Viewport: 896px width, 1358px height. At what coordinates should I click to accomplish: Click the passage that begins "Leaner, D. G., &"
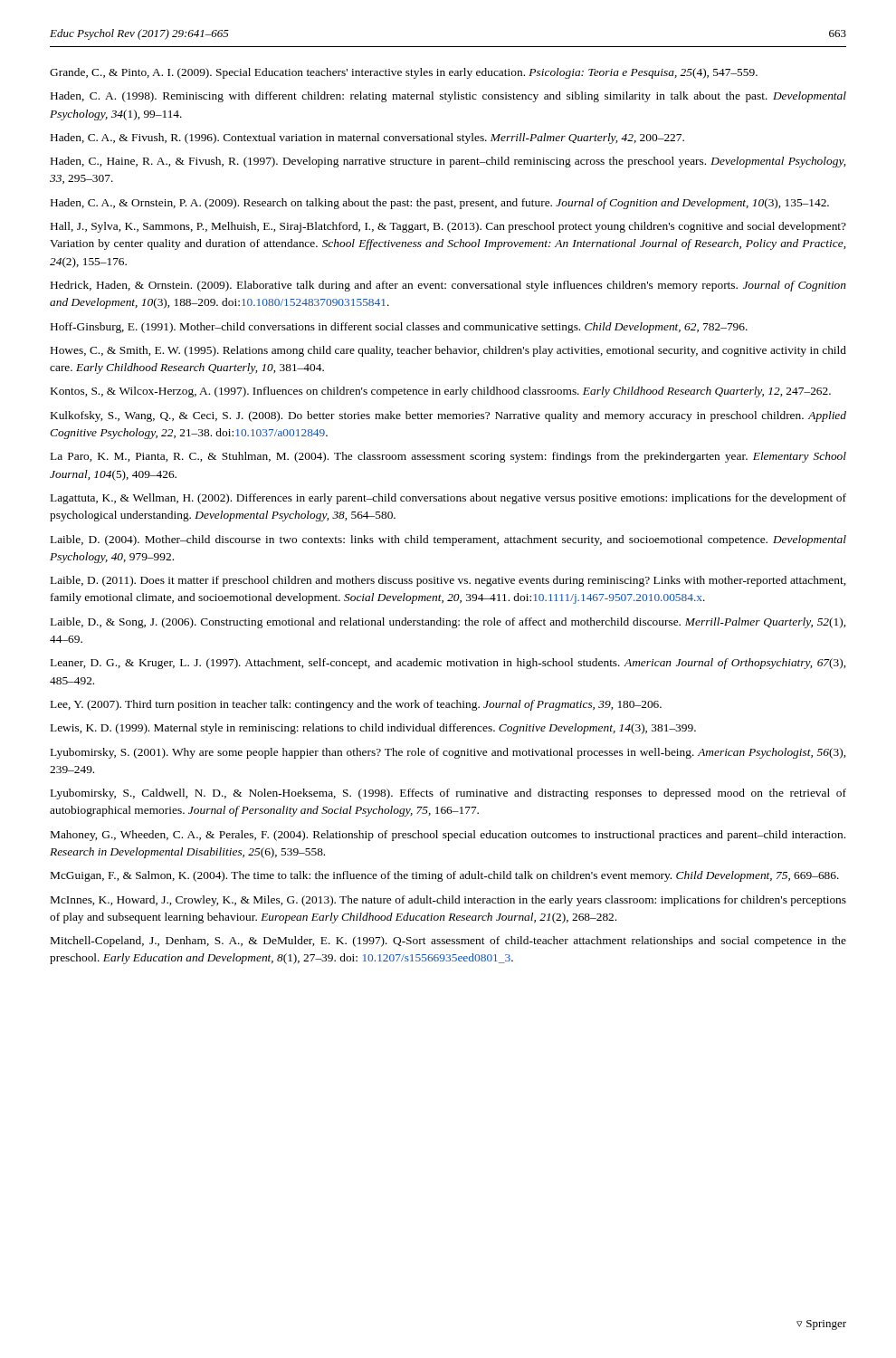pyautogui.click(x=448, y=671)
